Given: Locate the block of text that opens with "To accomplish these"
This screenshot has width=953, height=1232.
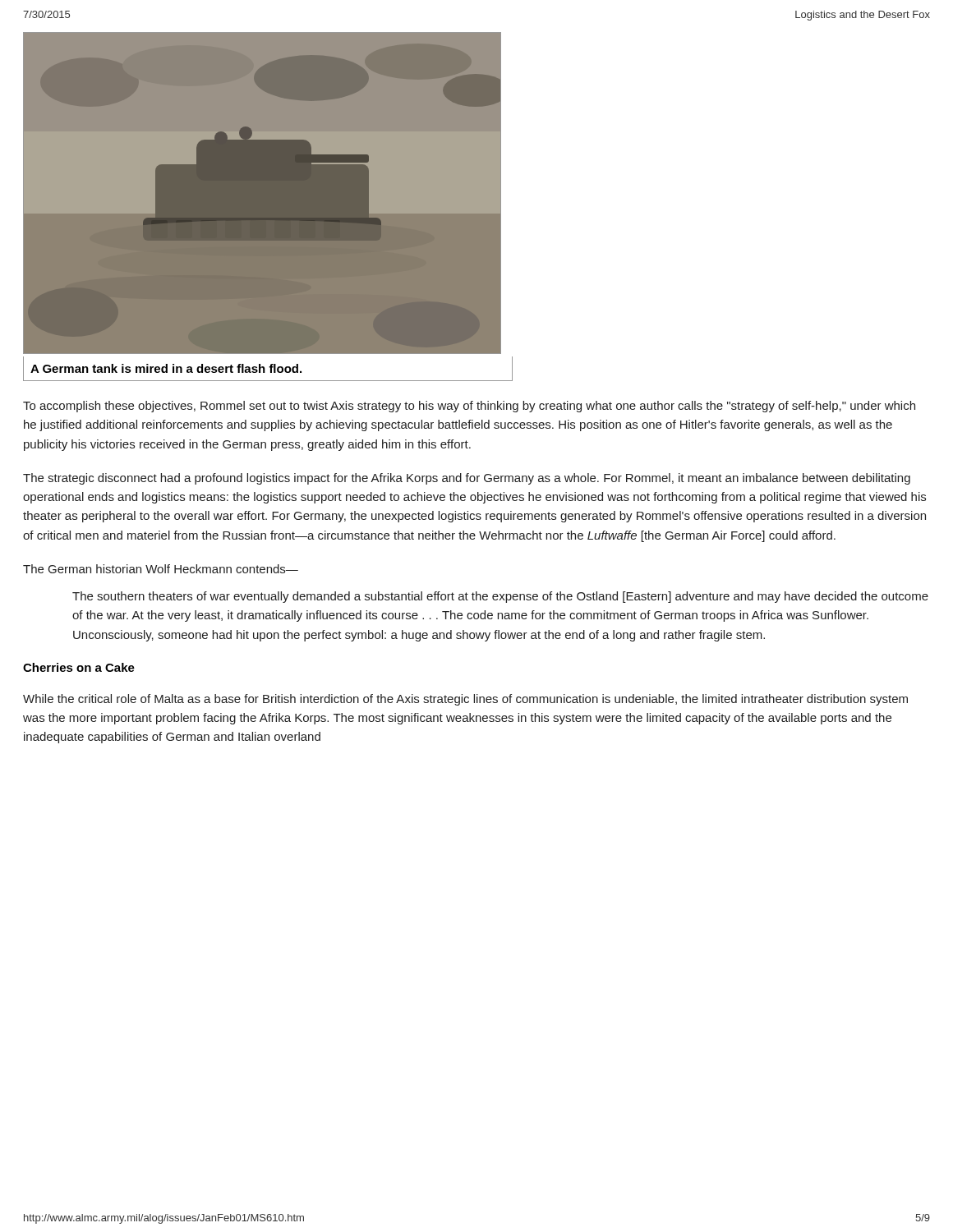Looking at the screenshot, I should point(469,424).
